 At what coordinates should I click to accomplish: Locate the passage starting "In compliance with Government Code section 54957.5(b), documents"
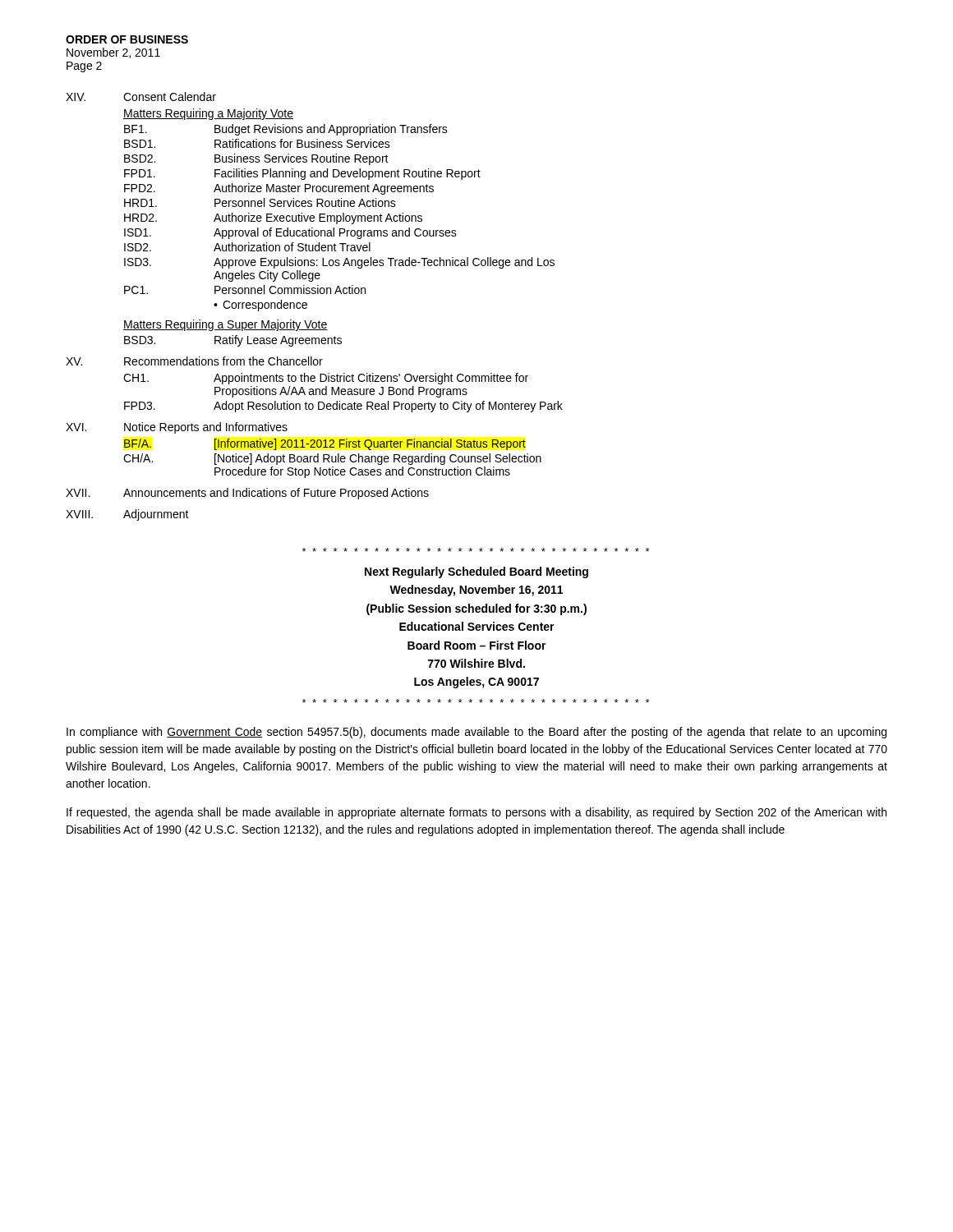[476, 757]
